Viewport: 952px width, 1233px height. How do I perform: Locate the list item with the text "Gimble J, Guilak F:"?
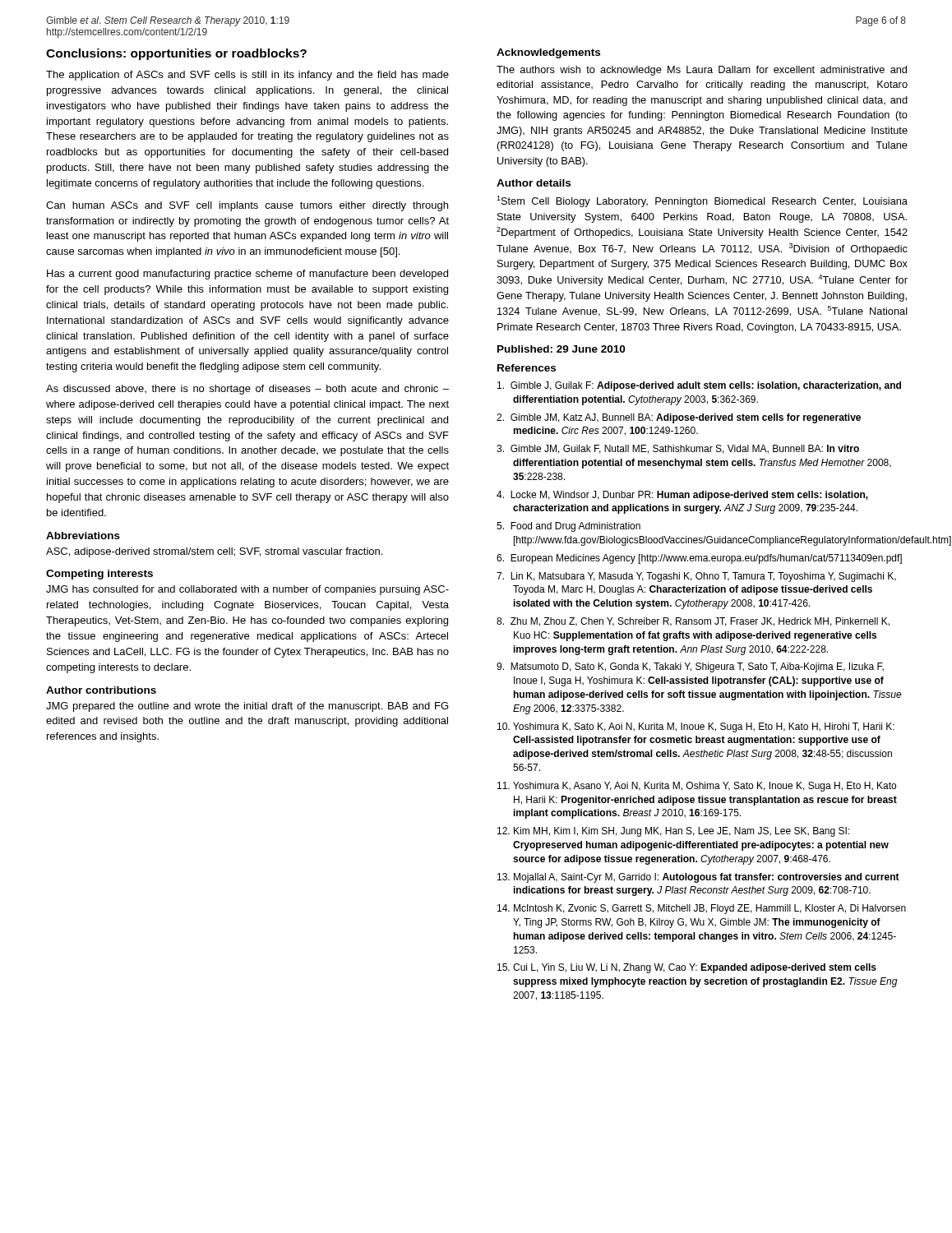pos(699,393)
